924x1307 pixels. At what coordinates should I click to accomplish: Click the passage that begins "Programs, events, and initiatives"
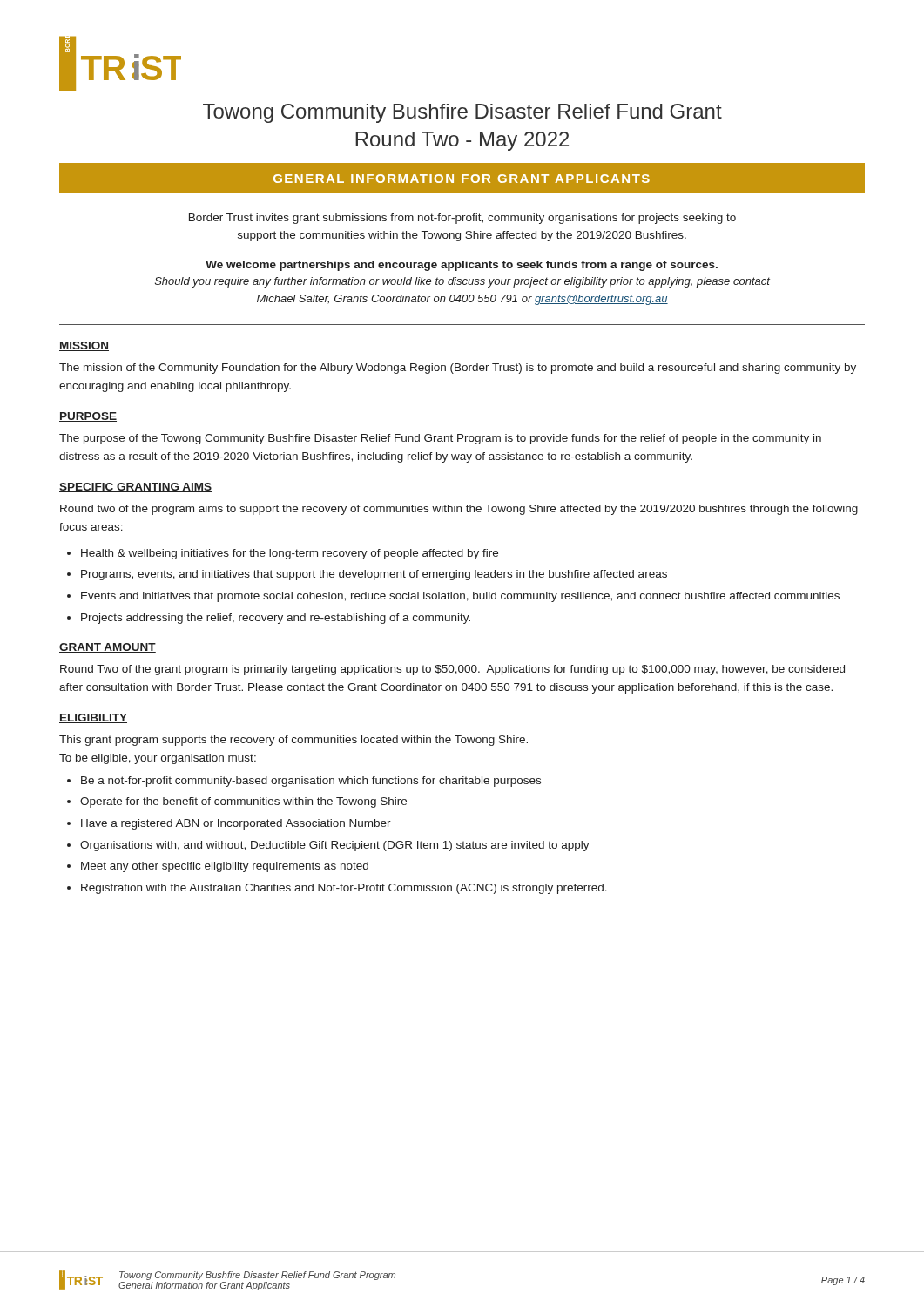[374, 574]
